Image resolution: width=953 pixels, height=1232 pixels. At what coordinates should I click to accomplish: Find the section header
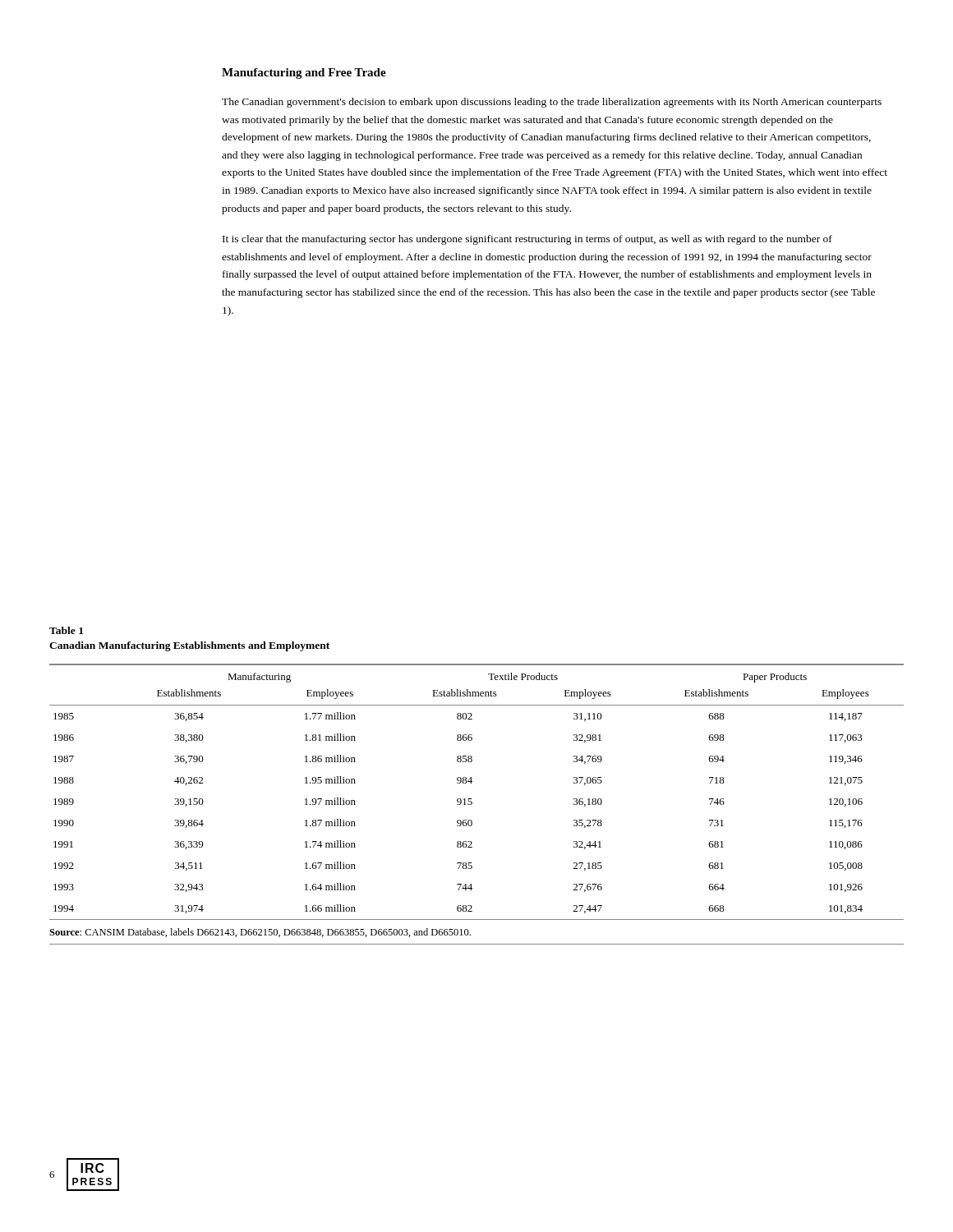coord(304,72)
